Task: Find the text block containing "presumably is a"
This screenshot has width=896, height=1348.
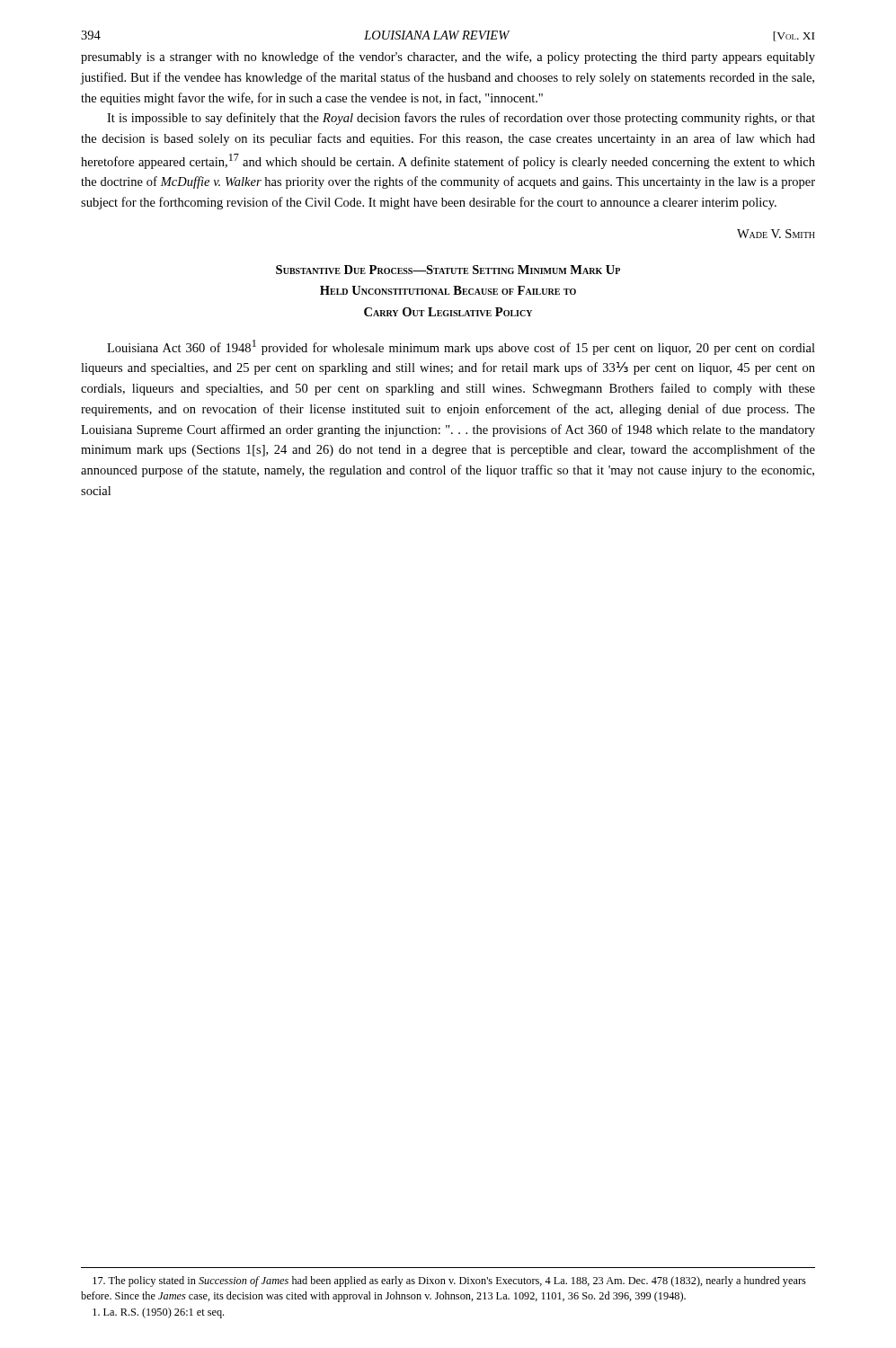Action: tap(448, 77)
